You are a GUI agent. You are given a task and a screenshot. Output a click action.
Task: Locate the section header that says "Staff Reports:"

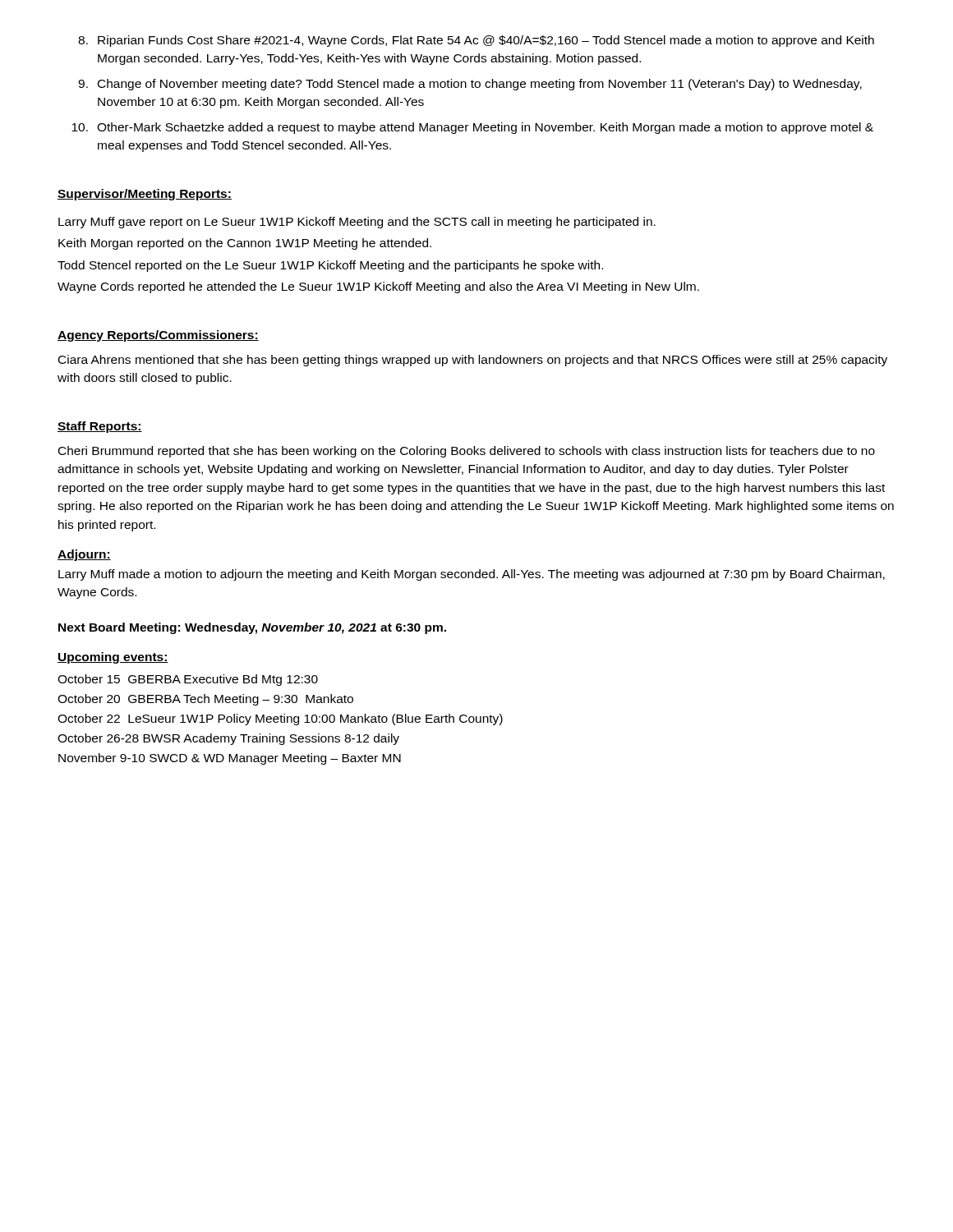[100, 426]
